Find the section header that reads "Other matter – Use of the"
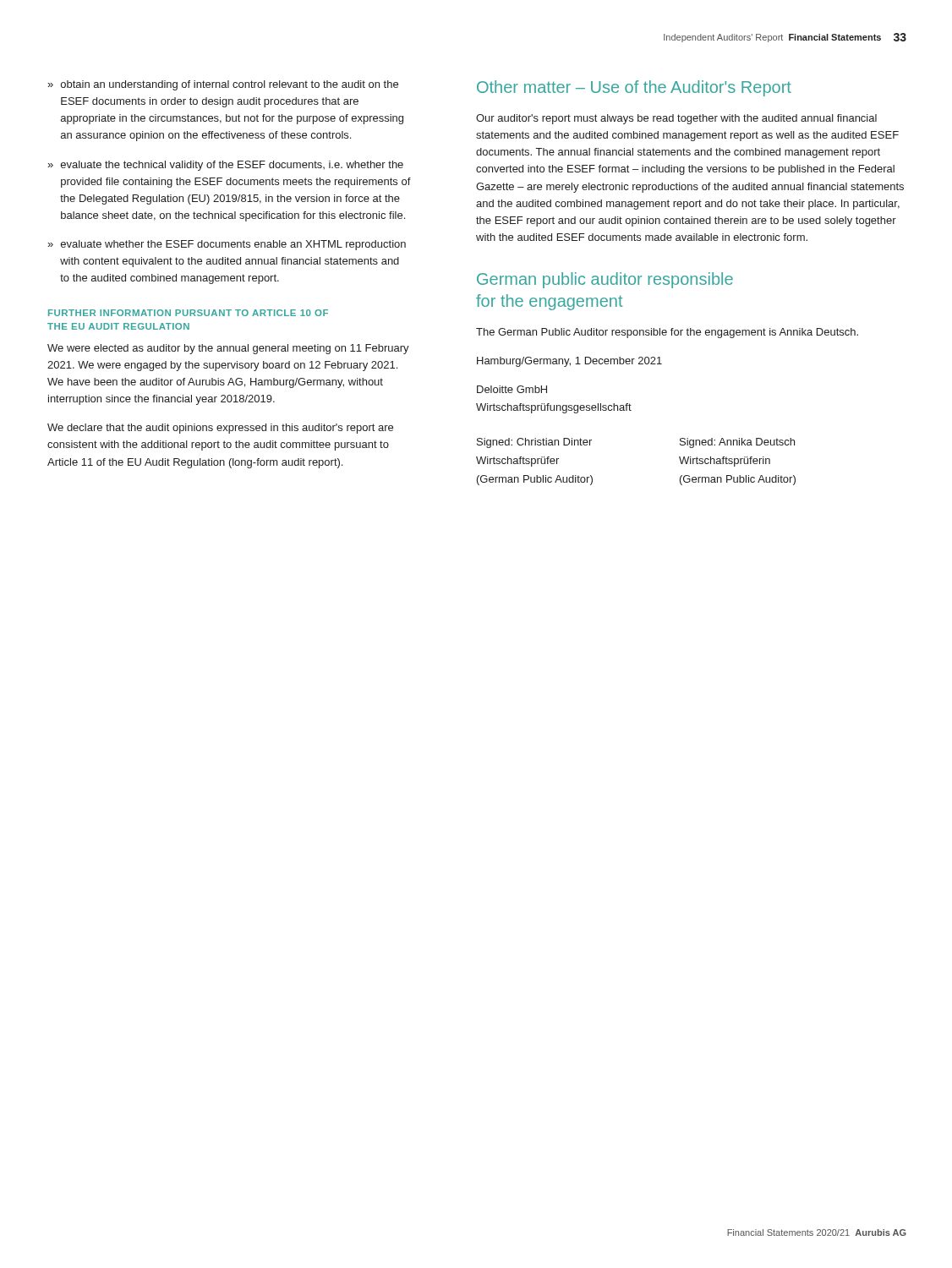The width and height of the screenshot is (952, 1268). (634, 87)
